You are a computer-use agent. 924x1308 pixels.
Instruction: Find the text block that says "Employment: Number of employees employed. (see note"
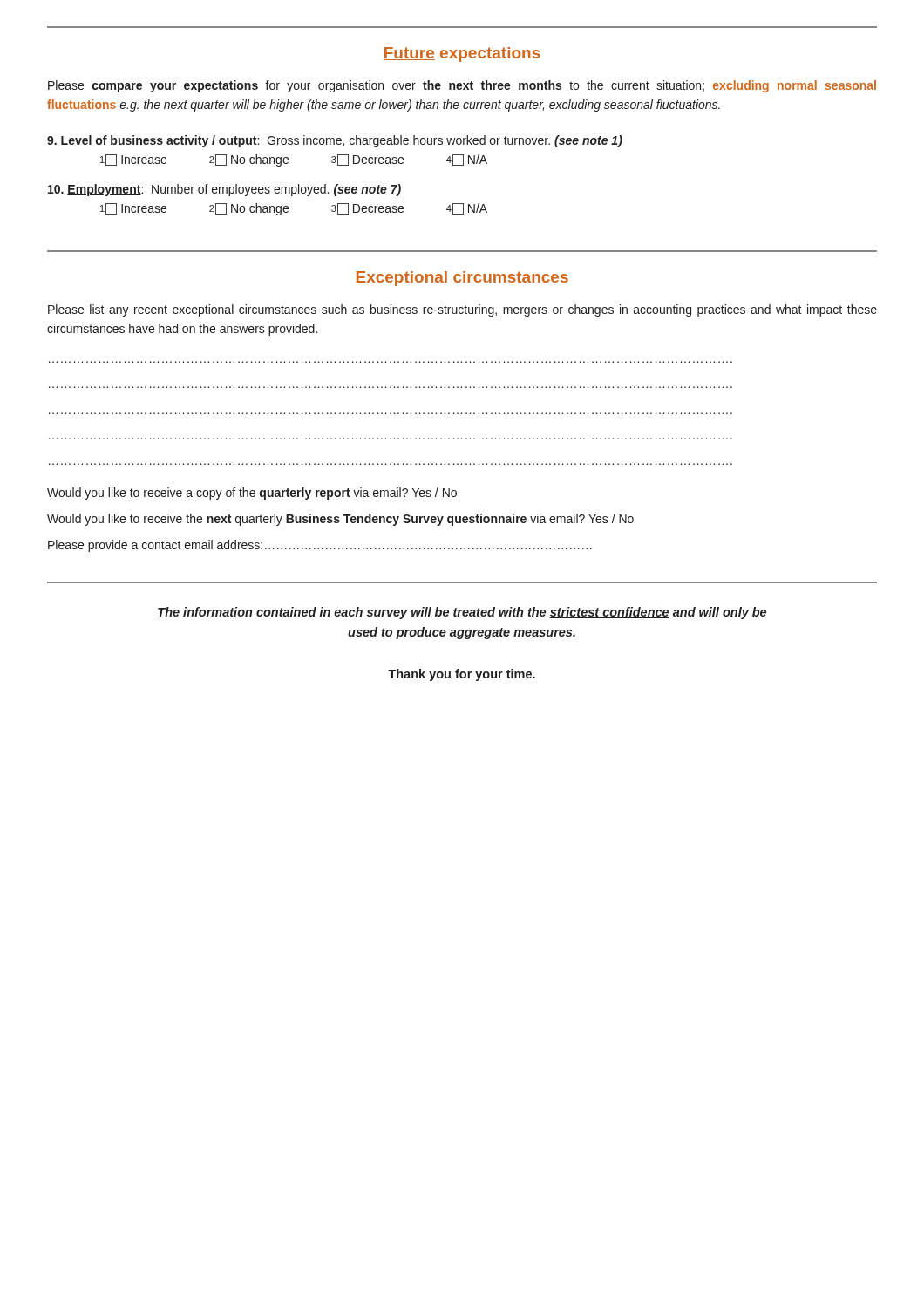click(x=462, y=199)
